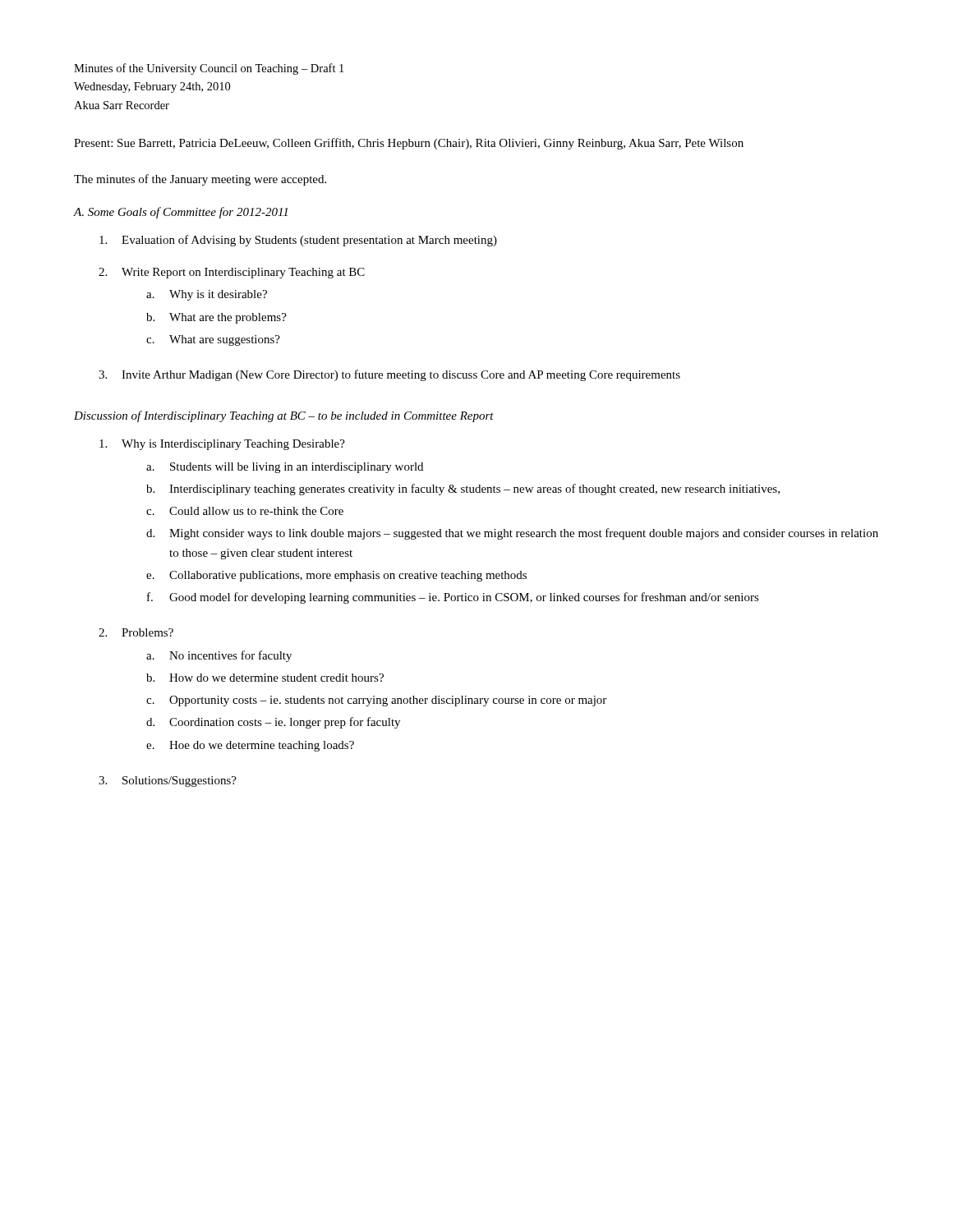Point to the block beginning "2. Problems? a. No"
Viewport: 953px width, 1232px height.
[489, 691]
